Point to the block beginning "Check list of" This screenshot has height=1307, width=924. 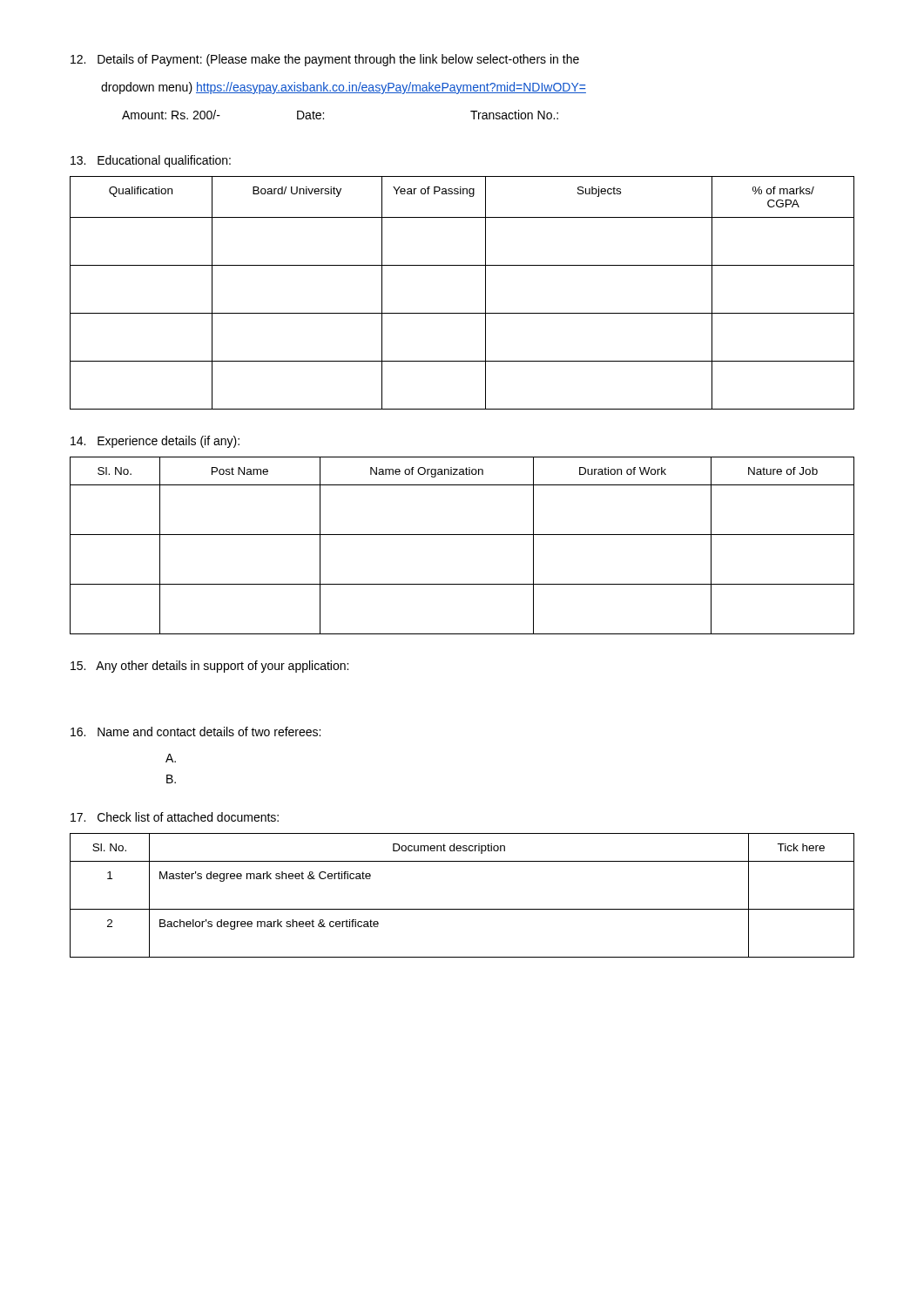175,817
